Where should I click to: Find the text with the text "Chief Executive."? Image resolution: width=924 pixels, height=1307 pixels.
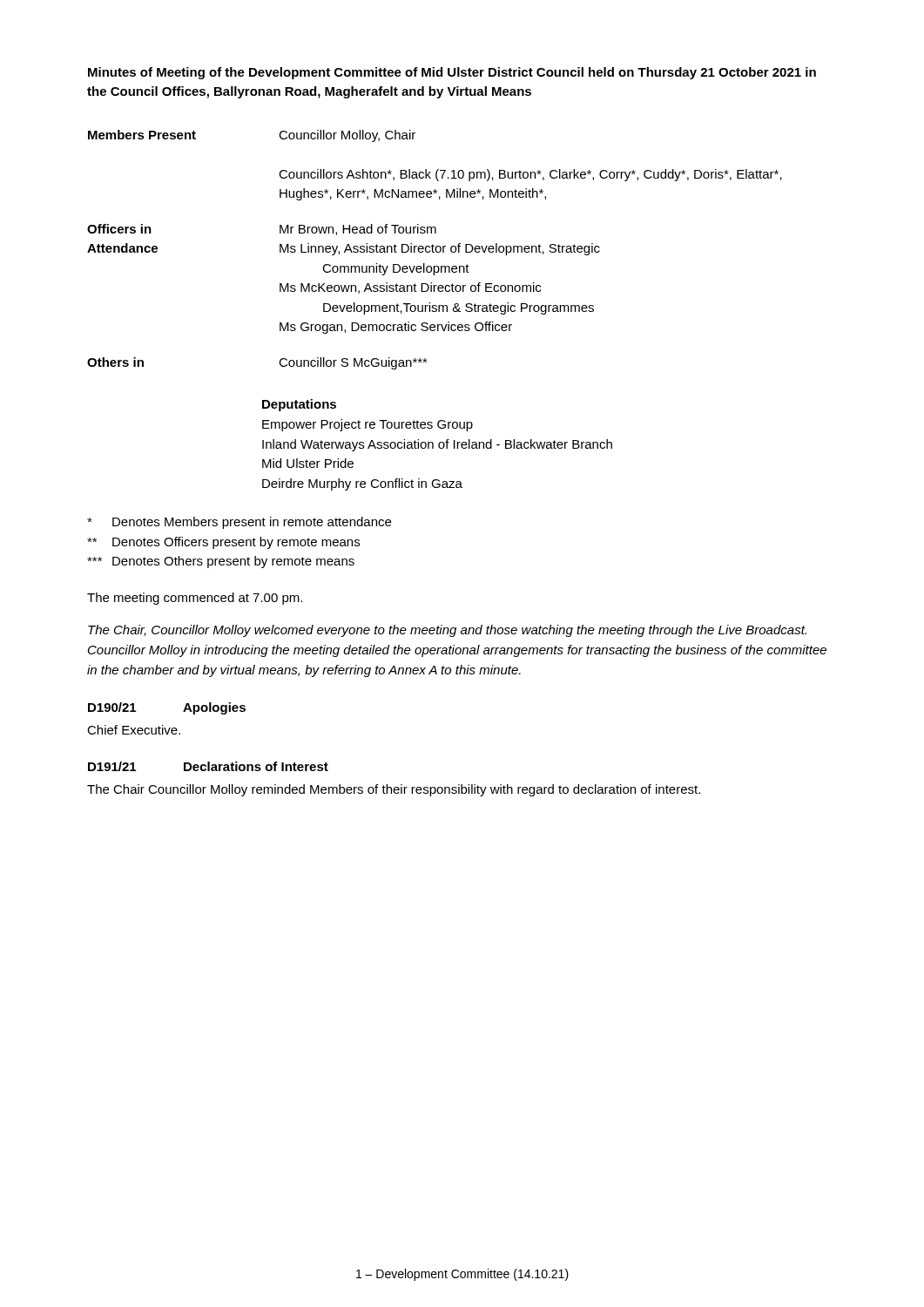pos(134,729)
